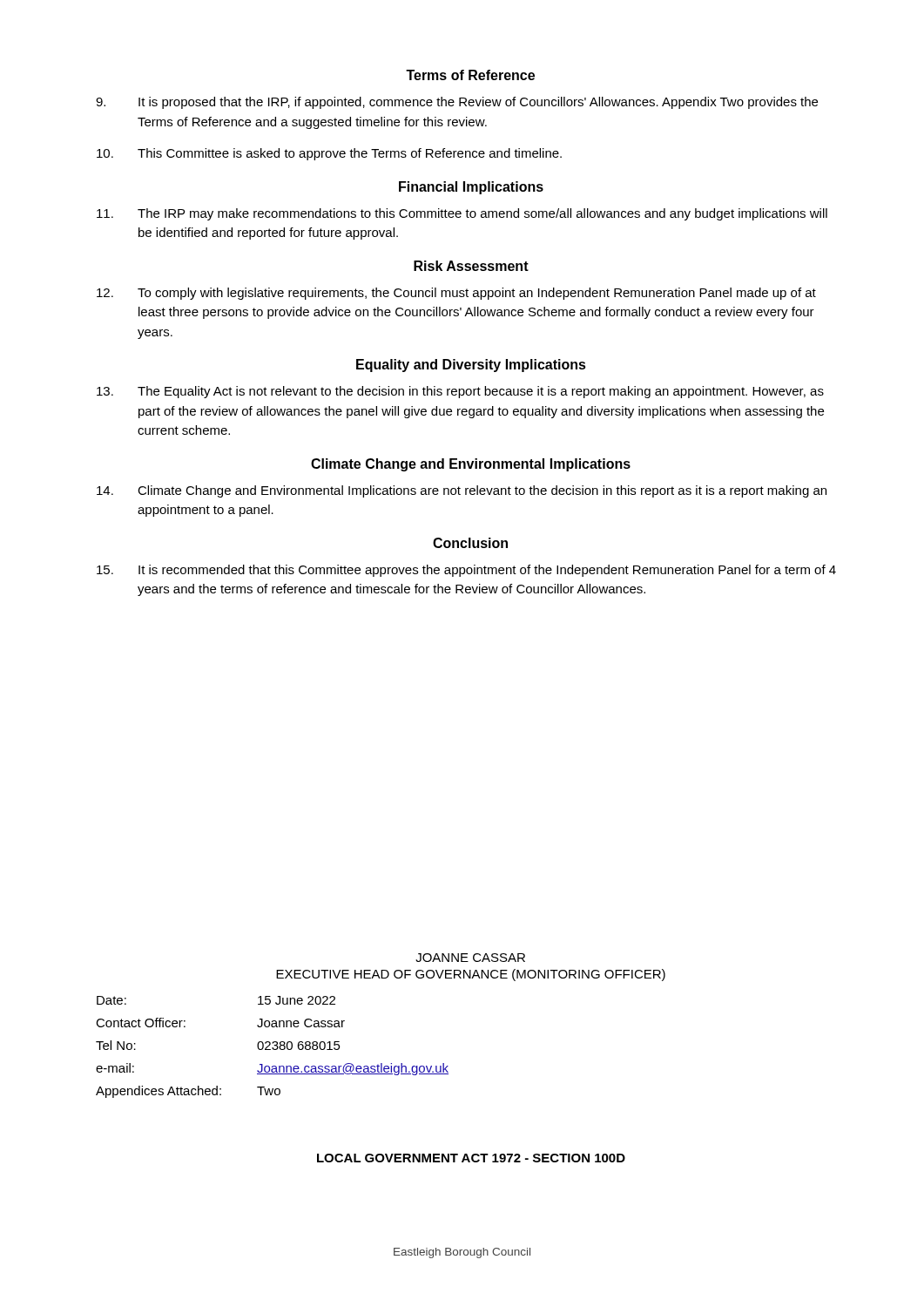924x1307 pixels.
Task: Find the section header with the text "Risk Assessment"
Action: coord(471,266)
